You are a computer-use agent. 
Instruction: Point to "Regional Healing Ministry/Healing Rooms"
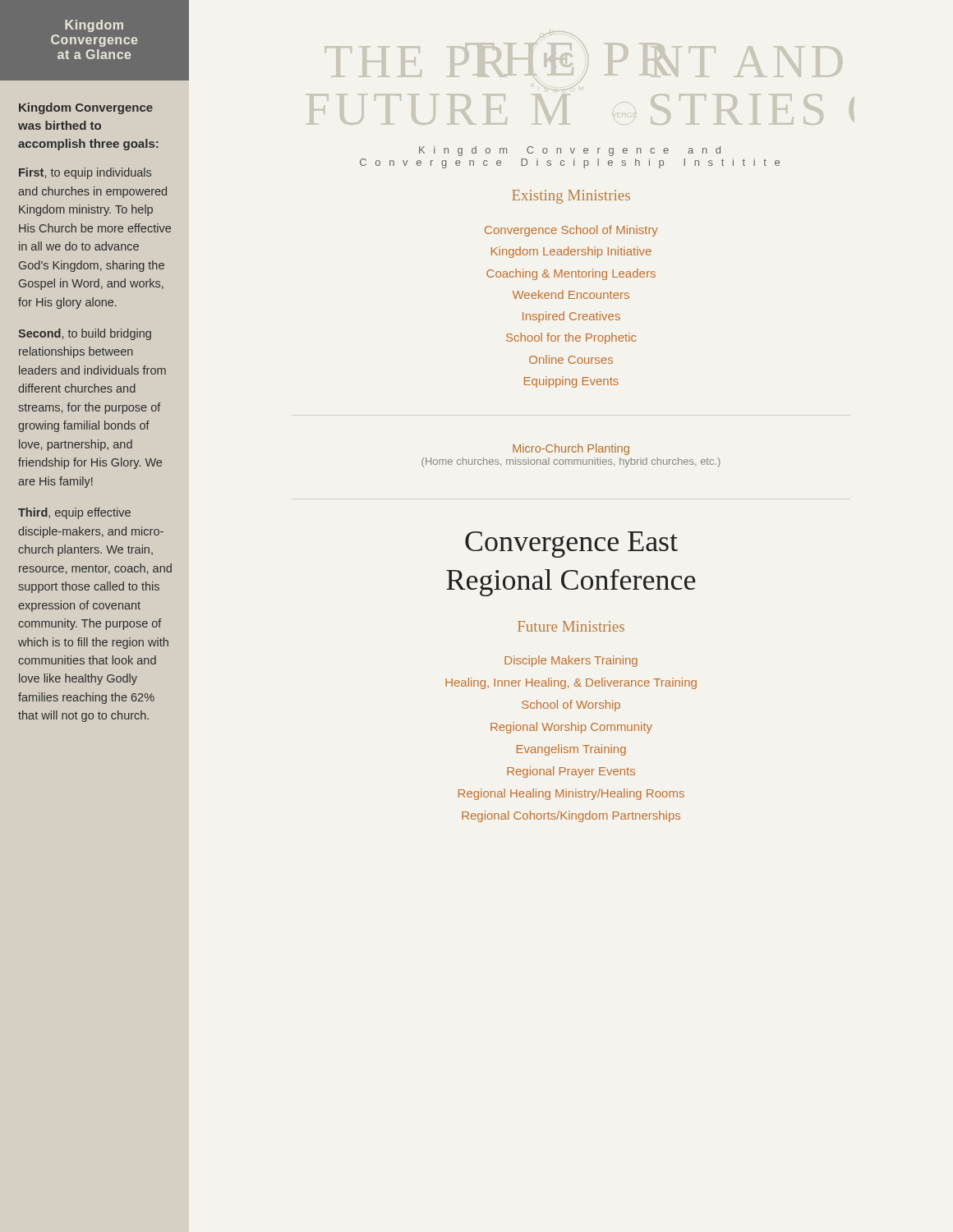[571, 793]
